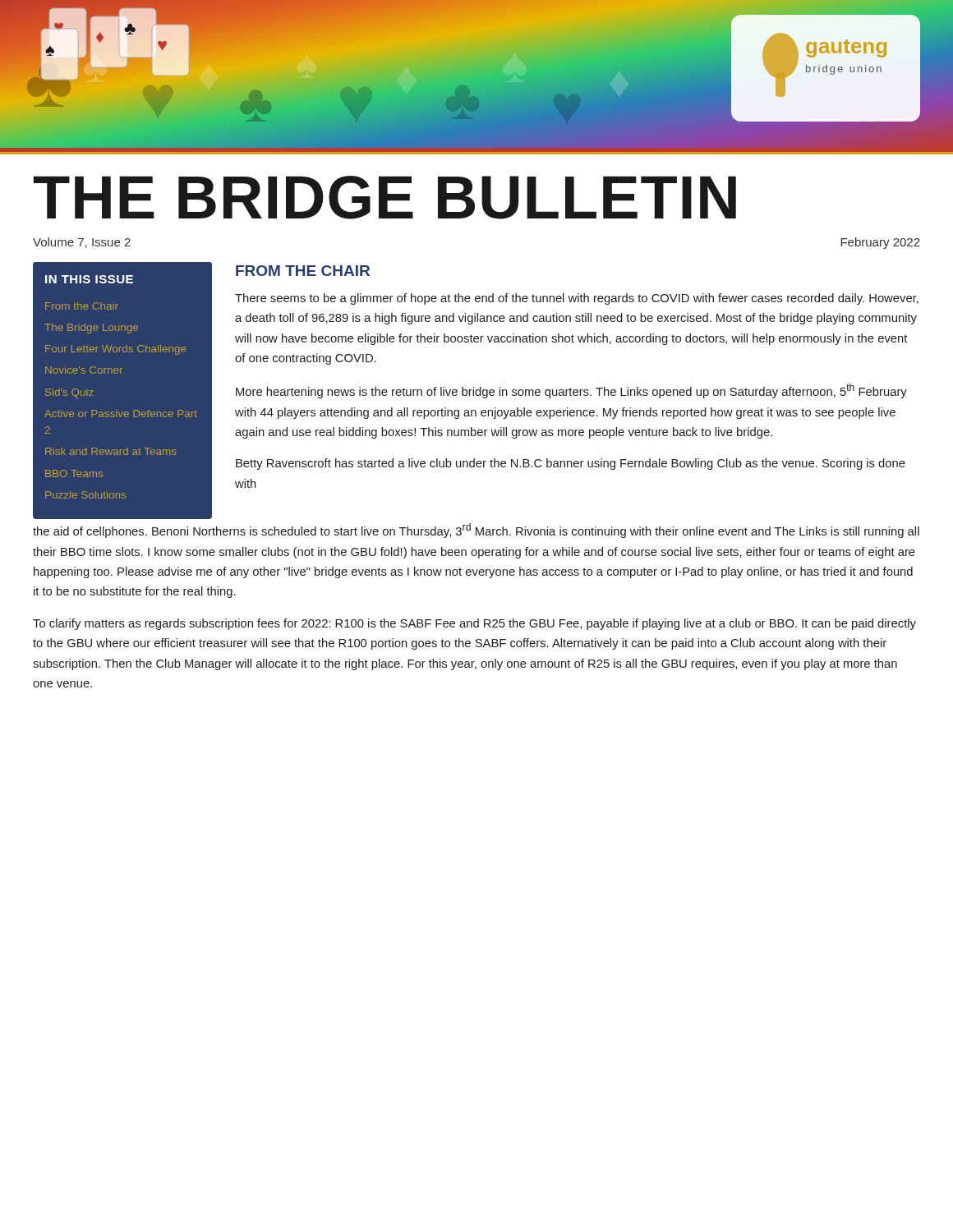Click where it says "IN THIS ISSUE"

(89, 279)
